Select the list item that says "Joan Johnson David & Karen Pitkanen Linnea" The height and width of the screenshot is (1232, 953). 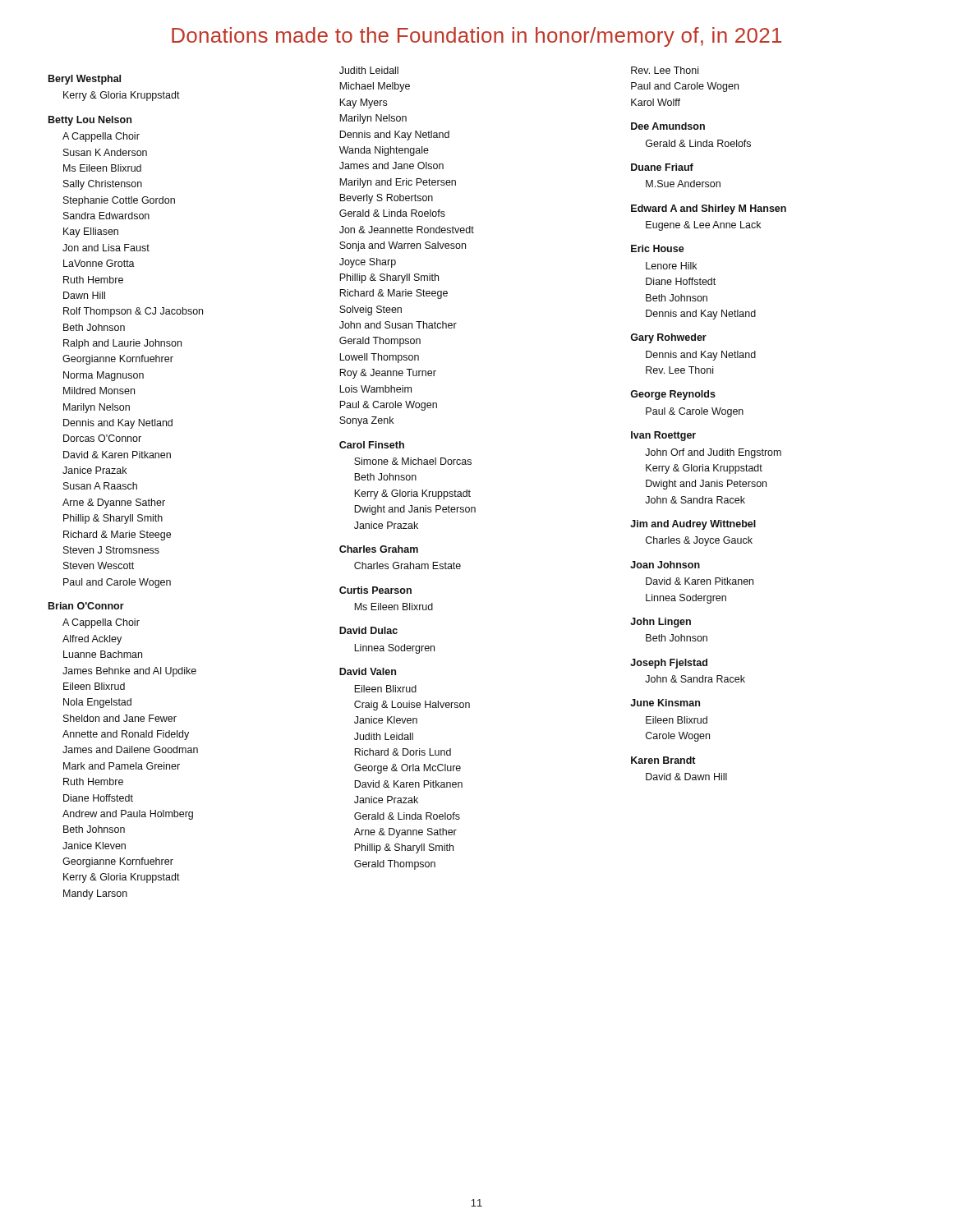coord(665,565)
